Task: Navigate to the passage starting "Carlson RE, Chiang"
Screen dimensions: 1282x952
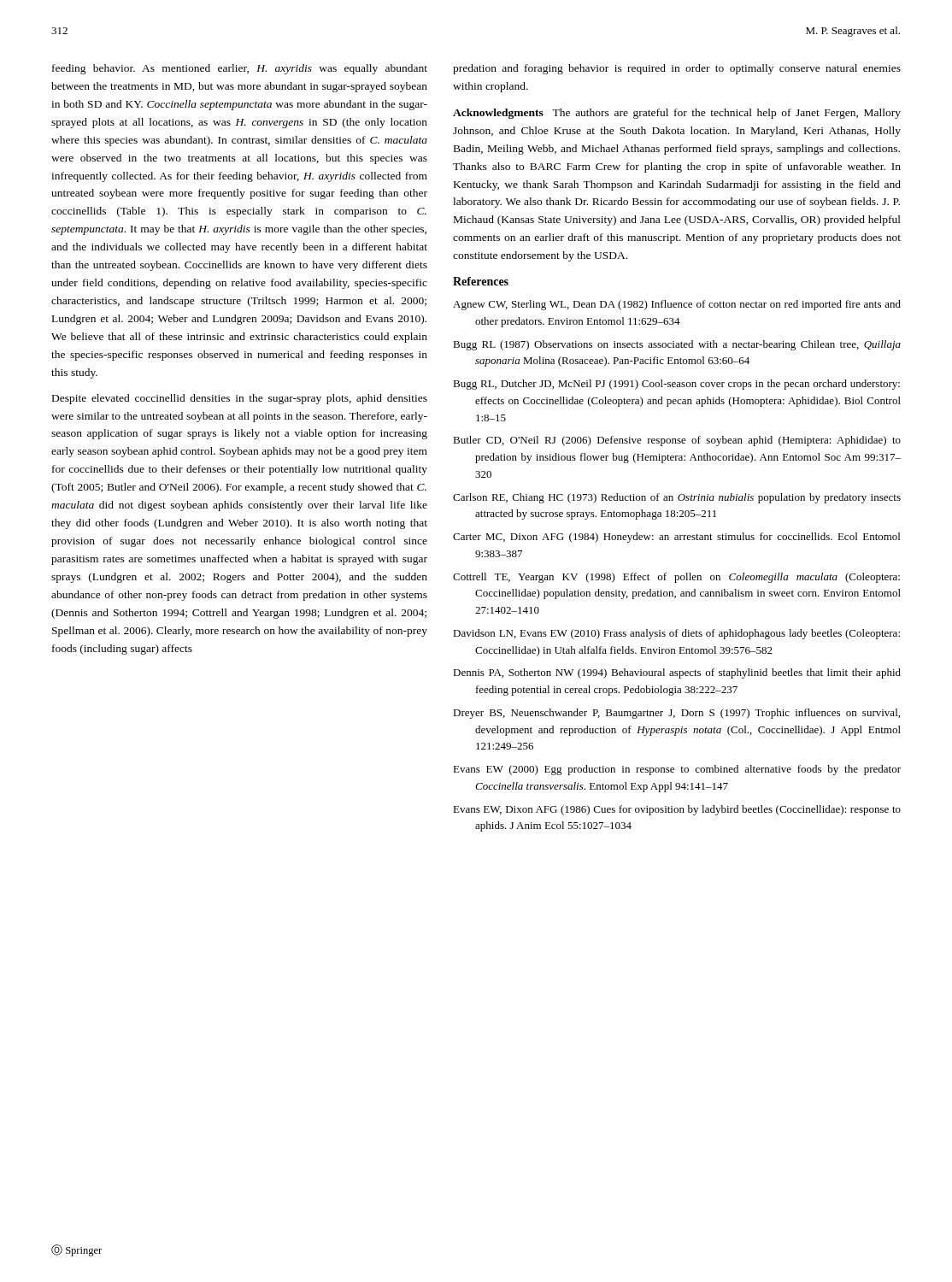Action: [x=677, y=505]
